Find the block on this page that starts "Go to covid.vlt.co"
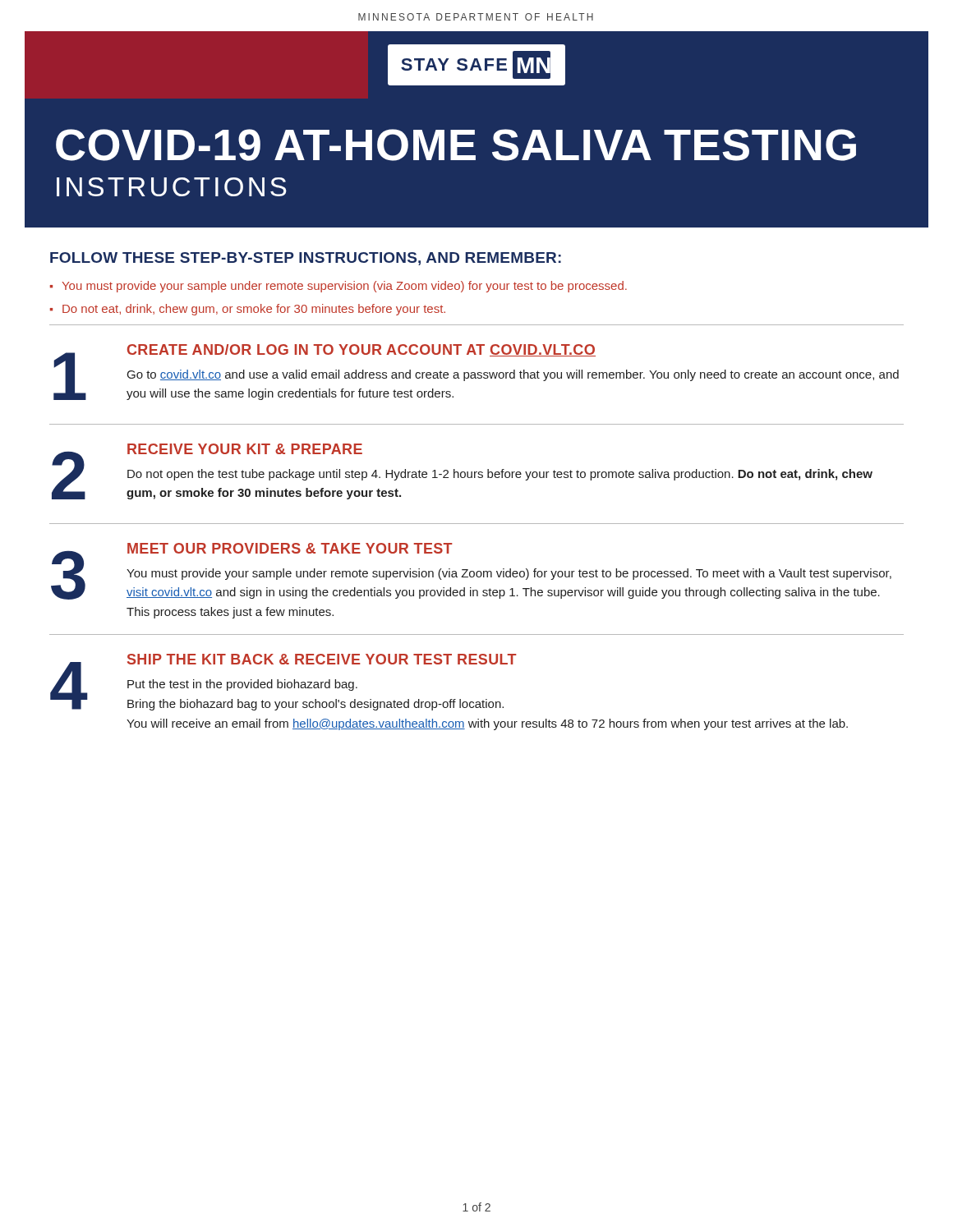The width and height of the screenshot is (953, 1232). point(513,384)
